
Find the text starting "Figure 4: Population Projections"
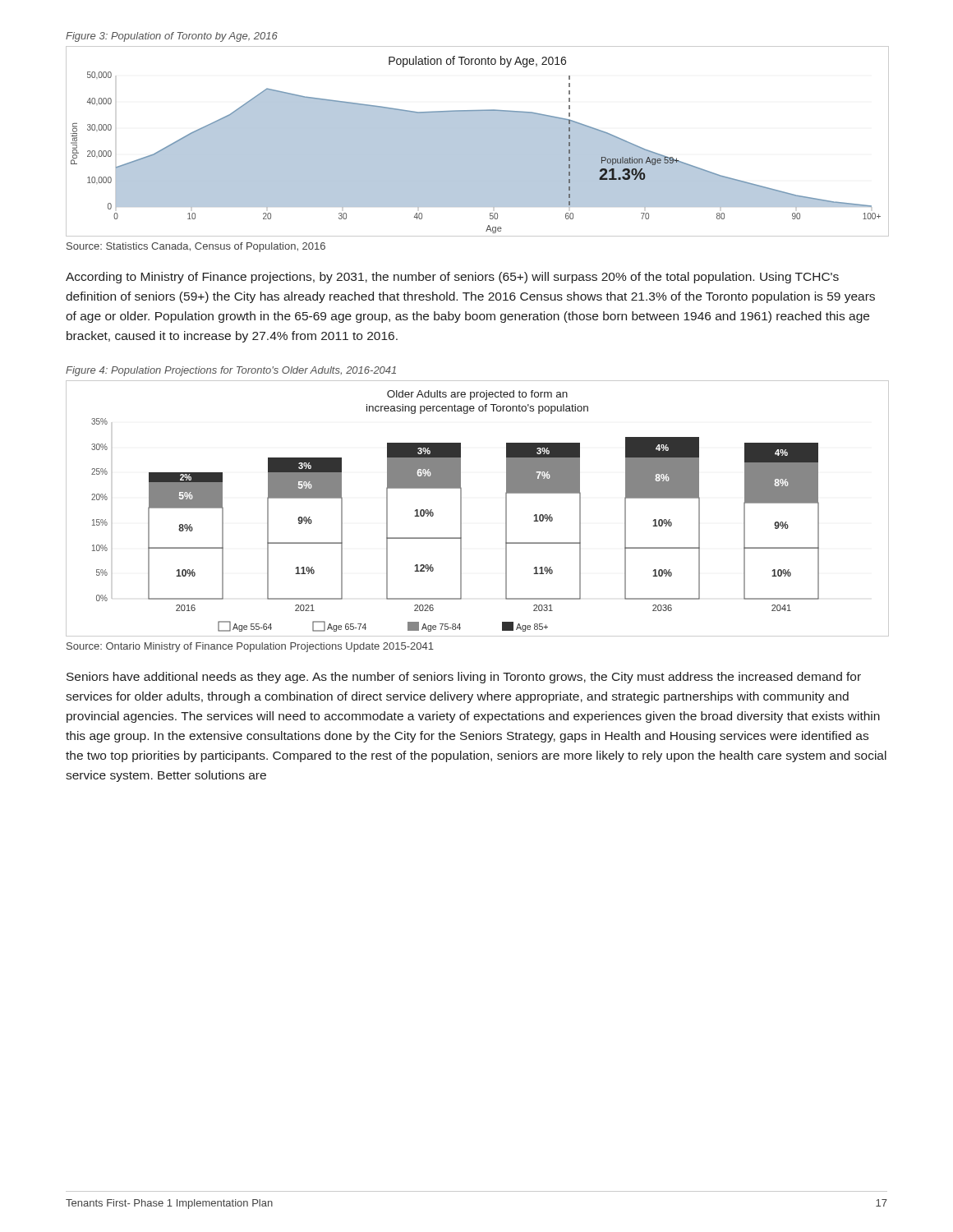tap(231, 370)
